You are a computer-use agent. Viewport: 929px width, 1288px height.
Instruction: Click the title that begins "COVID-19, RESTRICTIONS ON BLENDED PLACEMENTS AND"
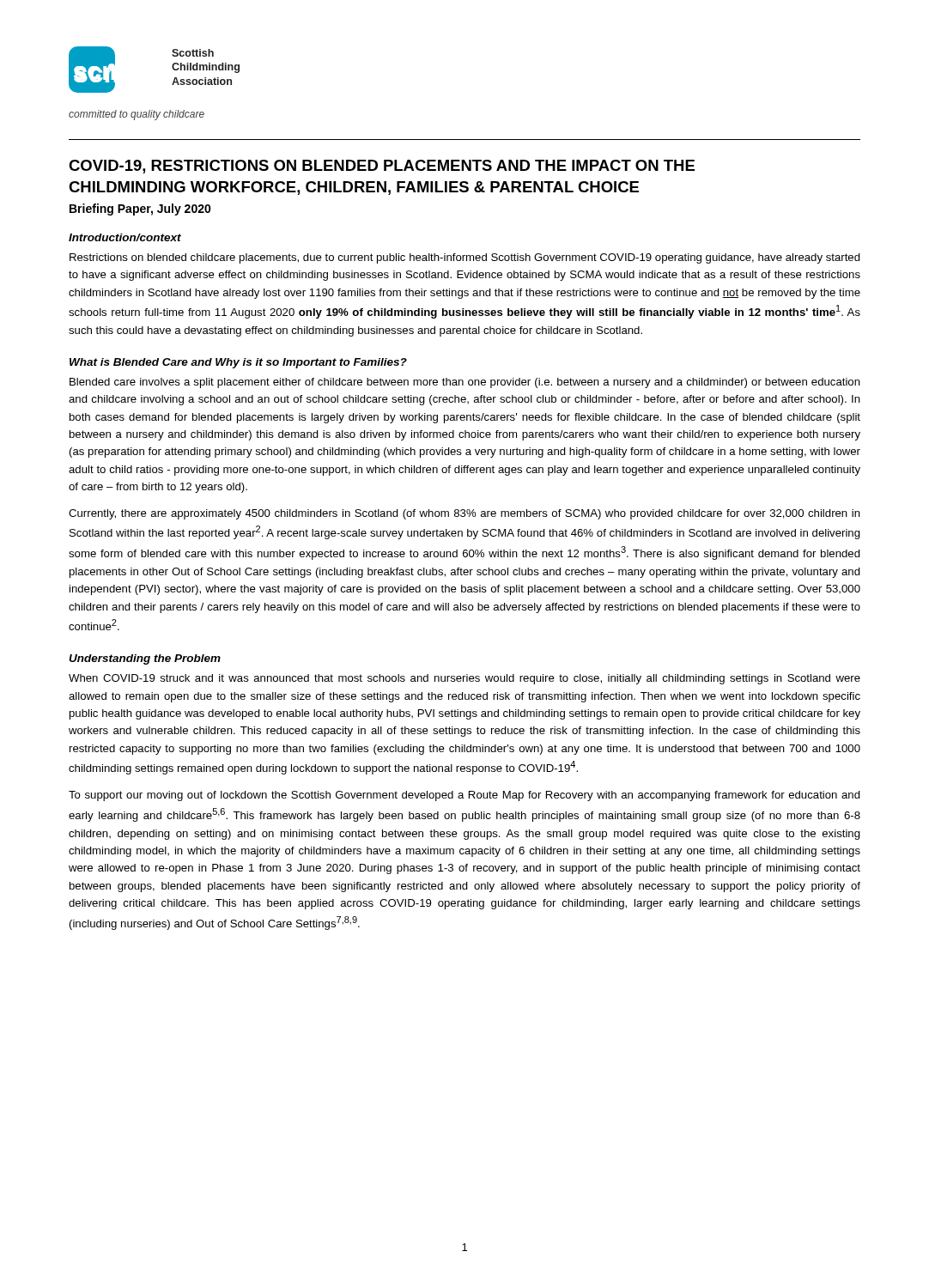(464, 177)
